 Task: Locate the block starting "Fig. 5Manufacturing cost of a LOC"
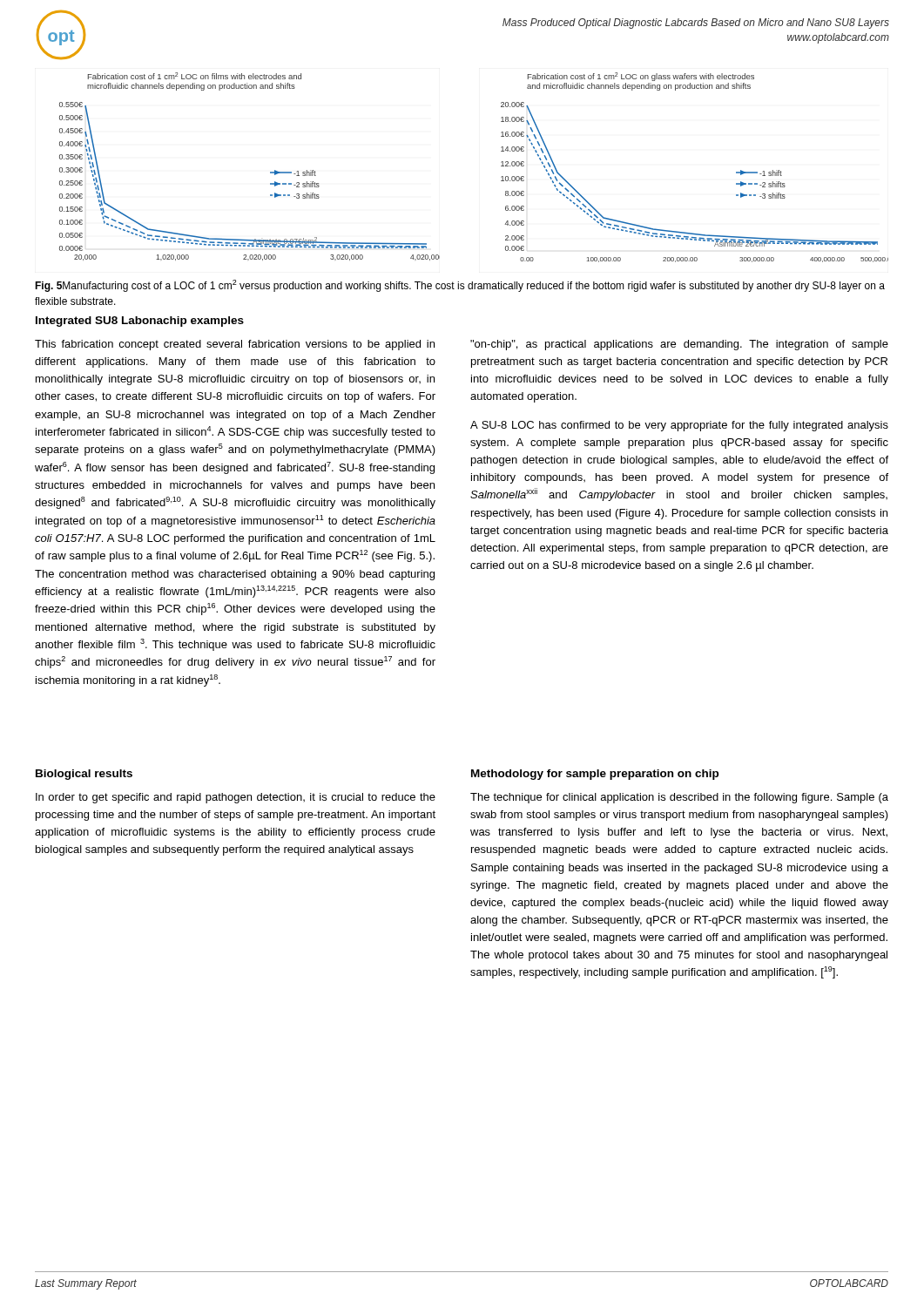(460, 293)
